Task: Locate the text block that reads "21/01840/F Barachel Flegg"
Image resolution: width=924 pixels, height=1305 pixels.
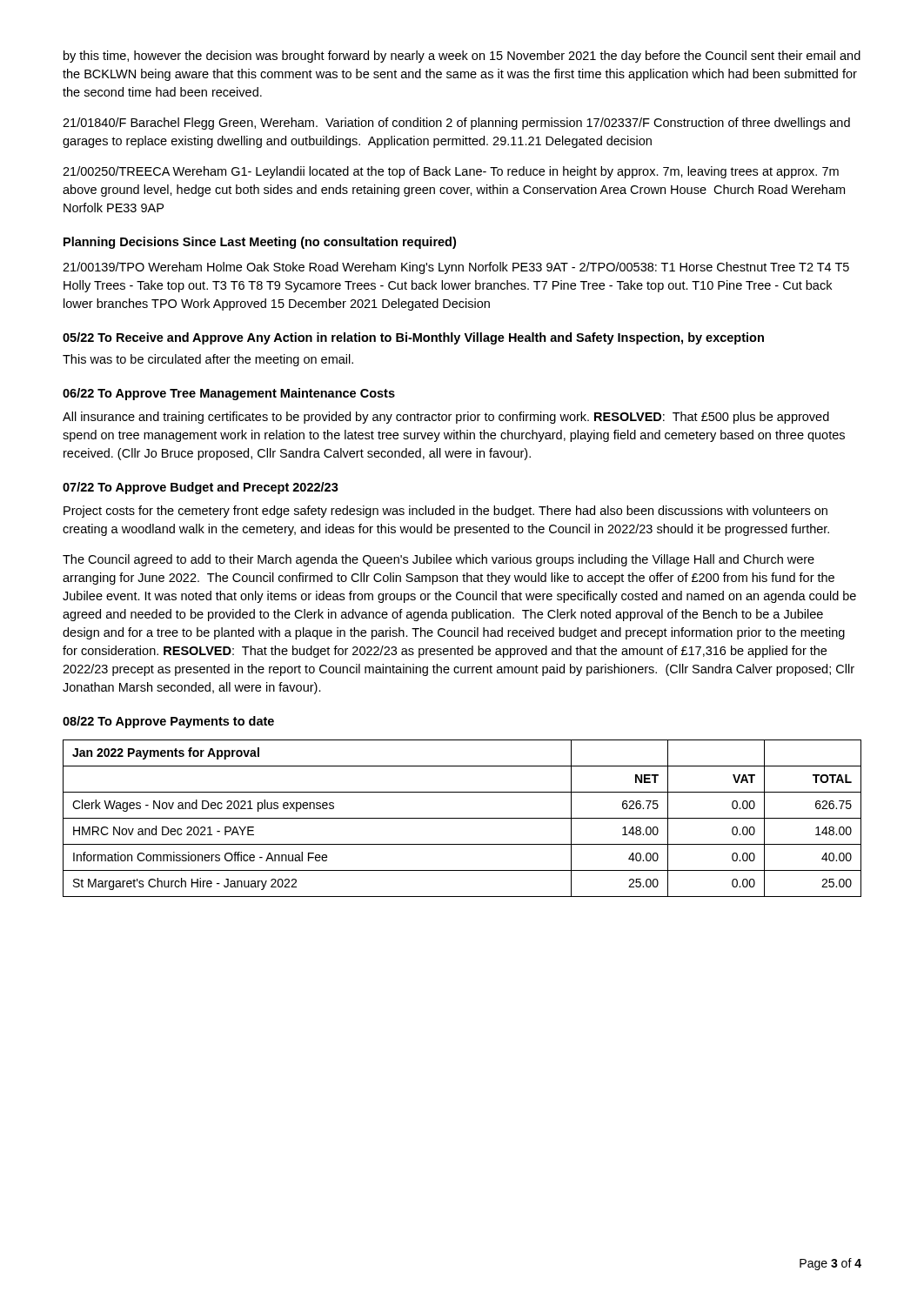Action: [457, 132]
